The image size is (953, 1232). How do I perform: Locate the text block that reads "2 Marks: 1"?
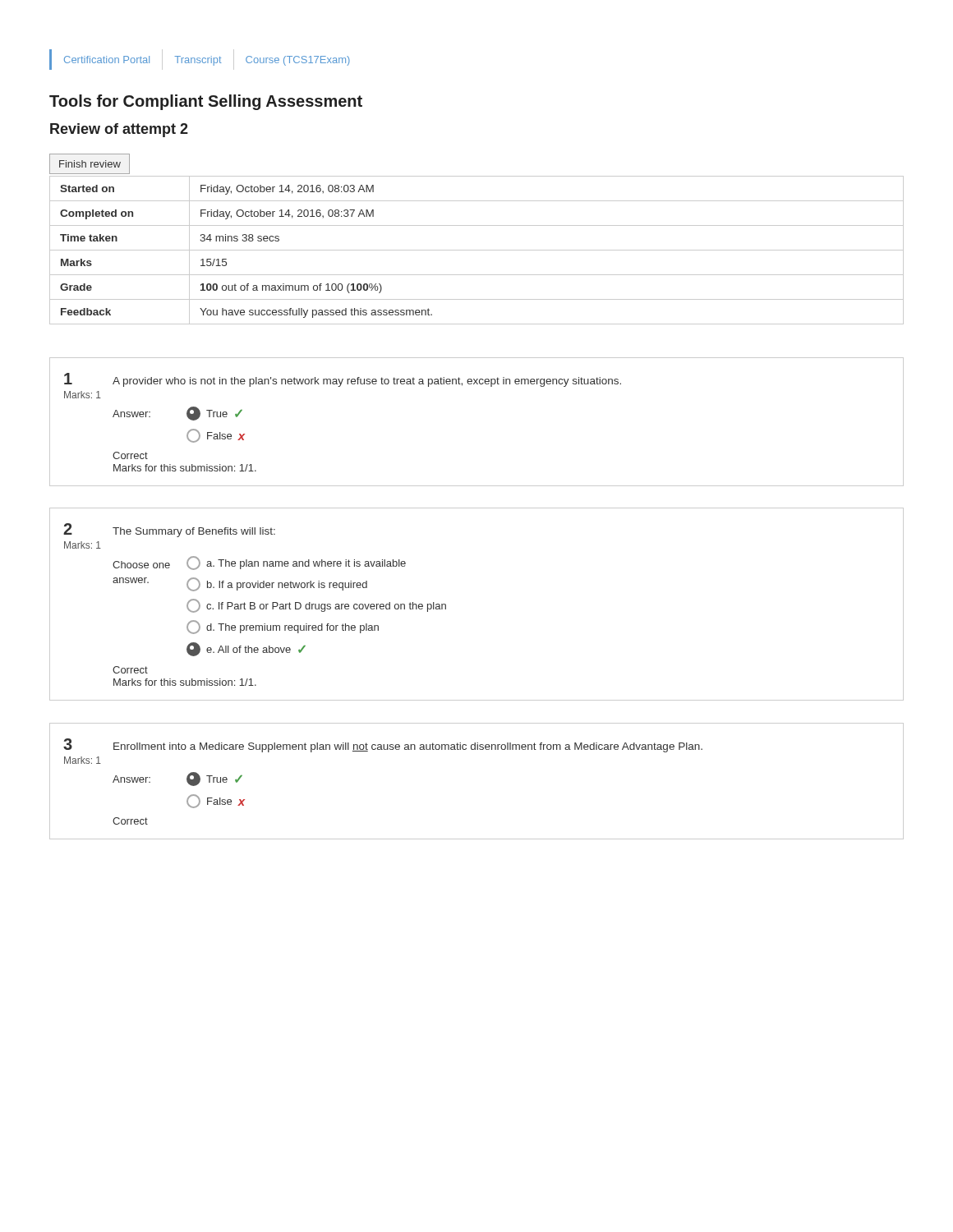(x=169, y=530)
